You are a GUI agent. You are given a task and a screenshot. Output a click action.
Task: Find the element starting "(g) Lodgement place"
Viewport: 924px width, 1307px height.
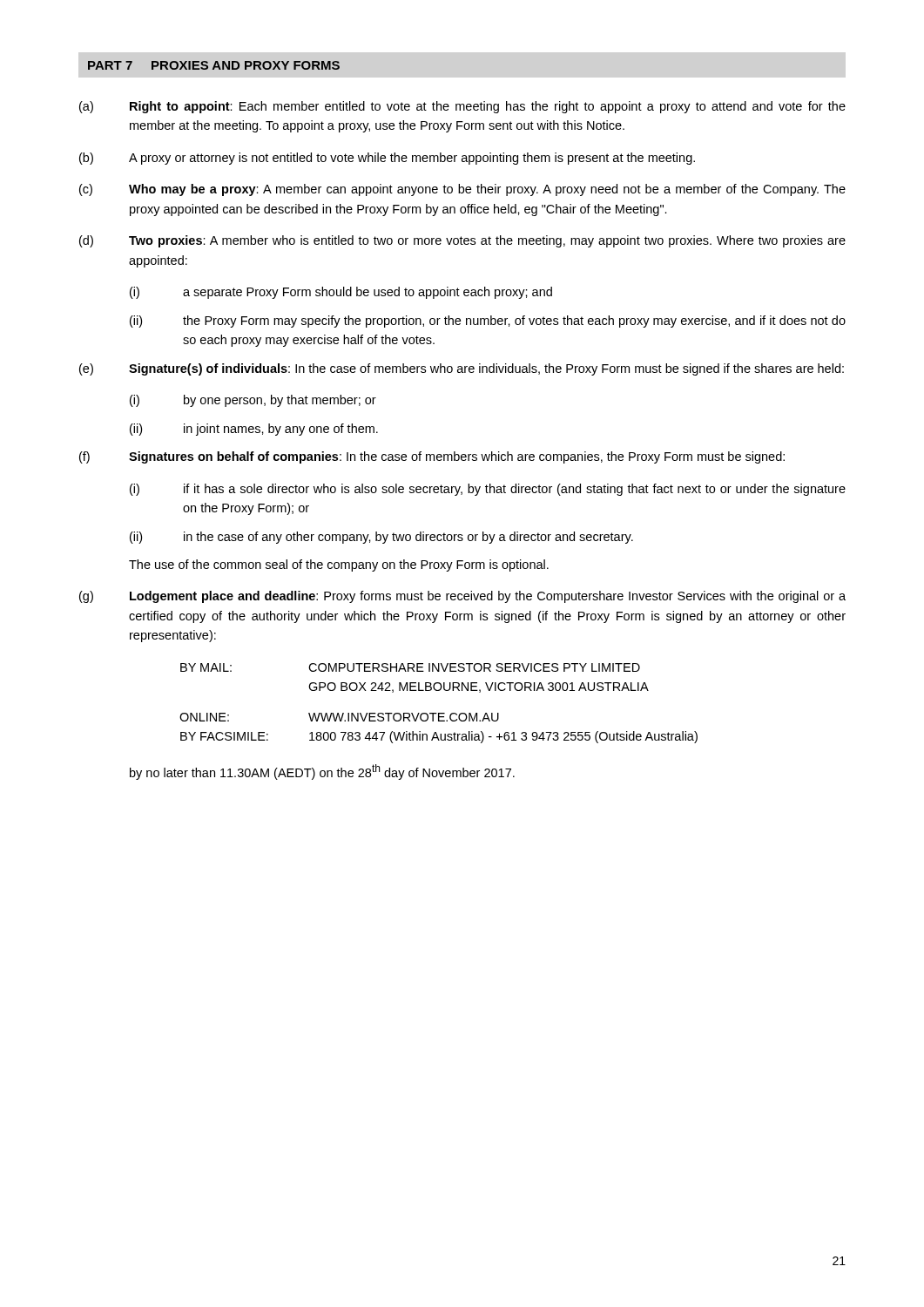coord(462,616)
